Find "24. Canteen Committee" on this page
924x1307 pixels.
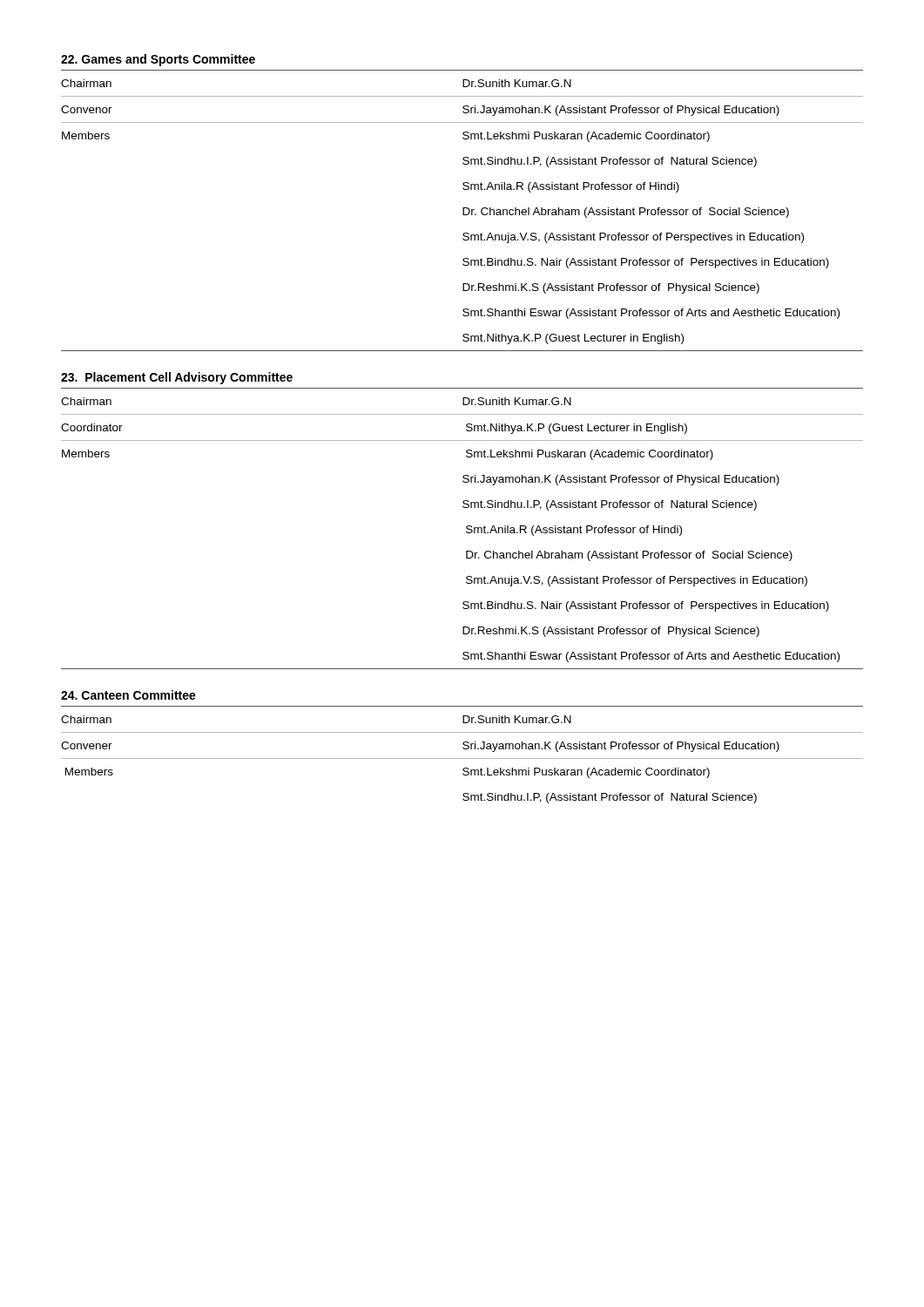click(128, 695)
